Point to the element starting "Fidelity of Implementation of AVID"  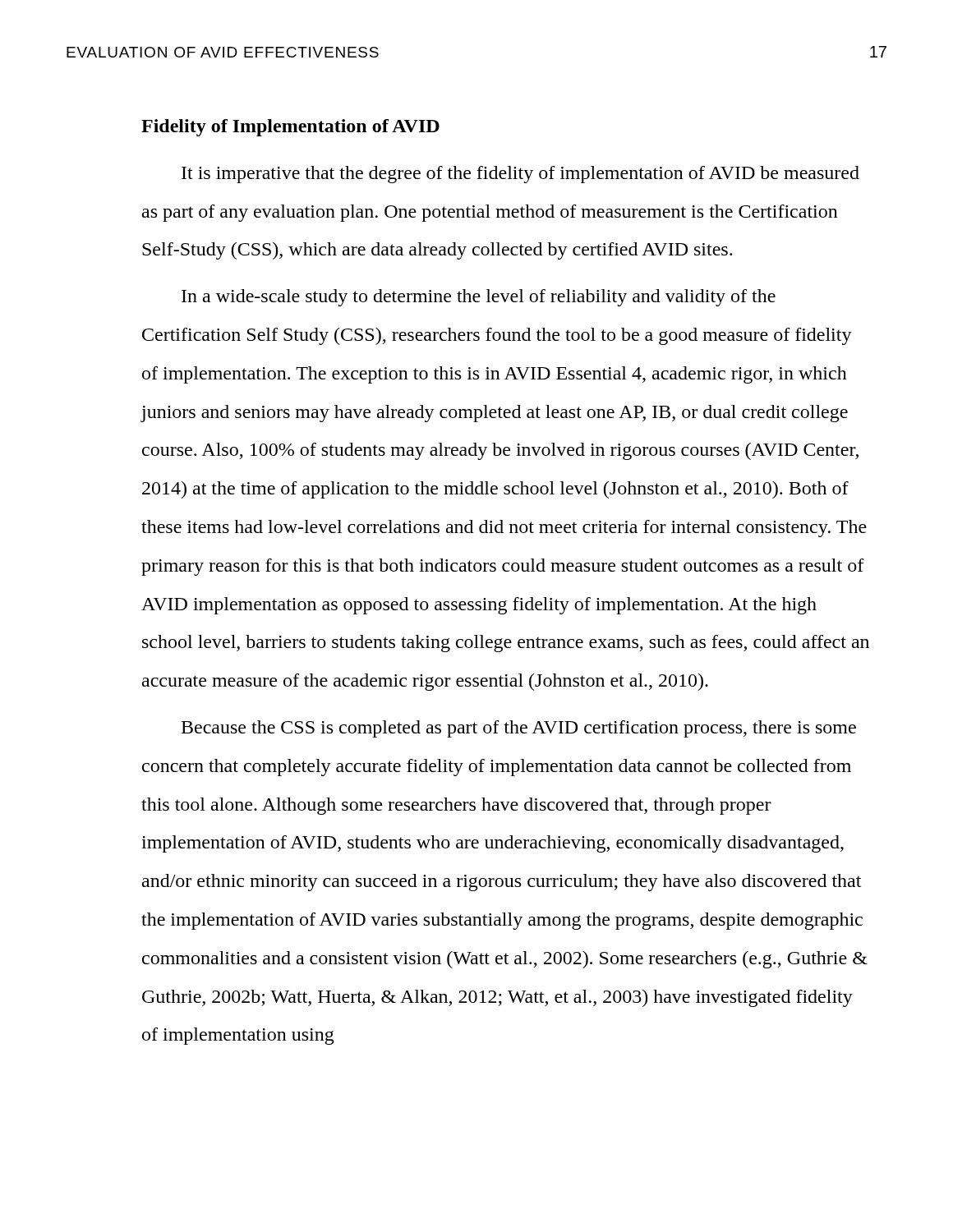coord(291,126)
